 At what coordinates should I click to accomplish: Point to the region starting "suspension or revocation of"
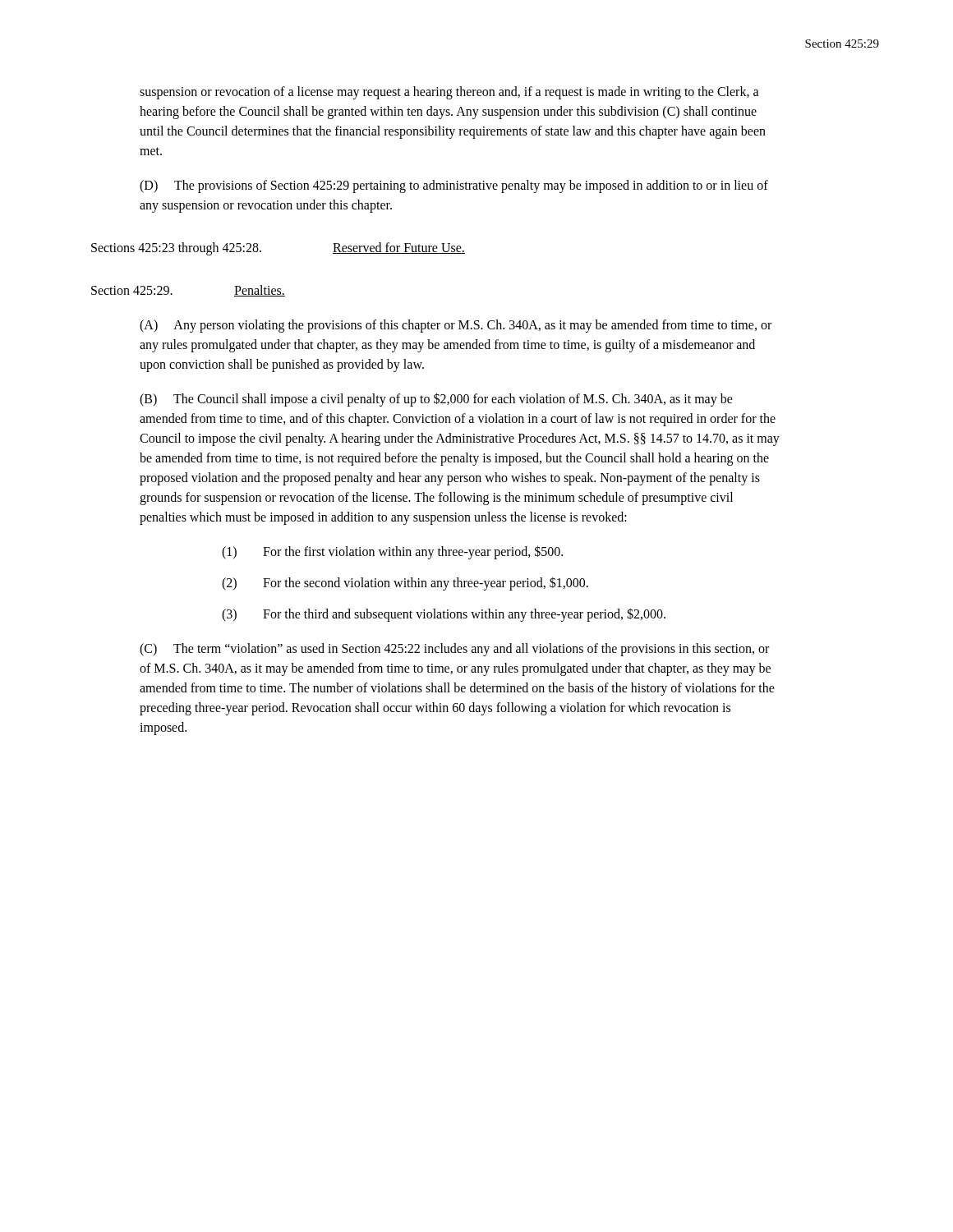[453, 121]
